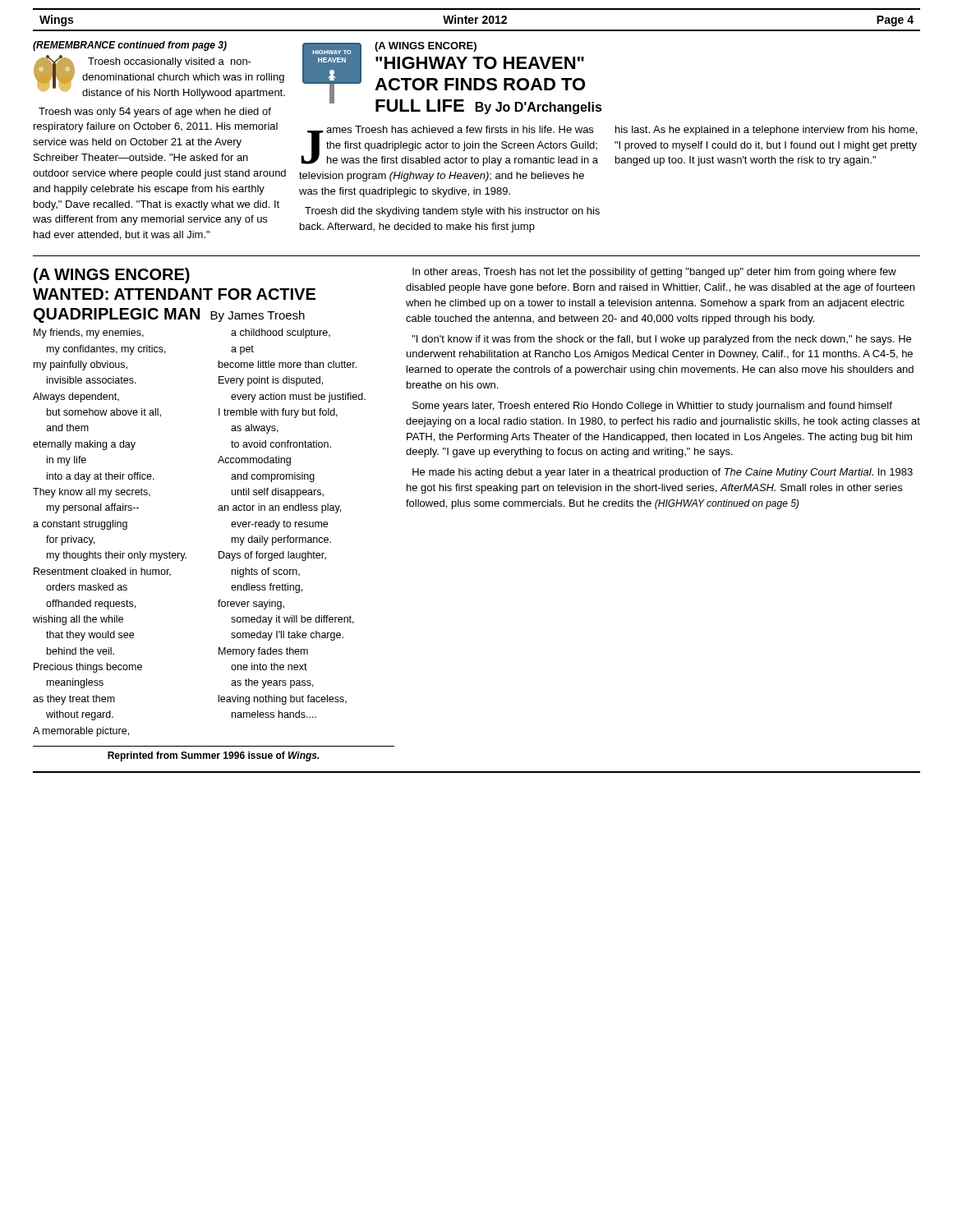Find the text starting "(A WINGS ENCORE) "HIGHWAY TO HEAVEN""
The image size is (953, 1232).
point(488,78)
